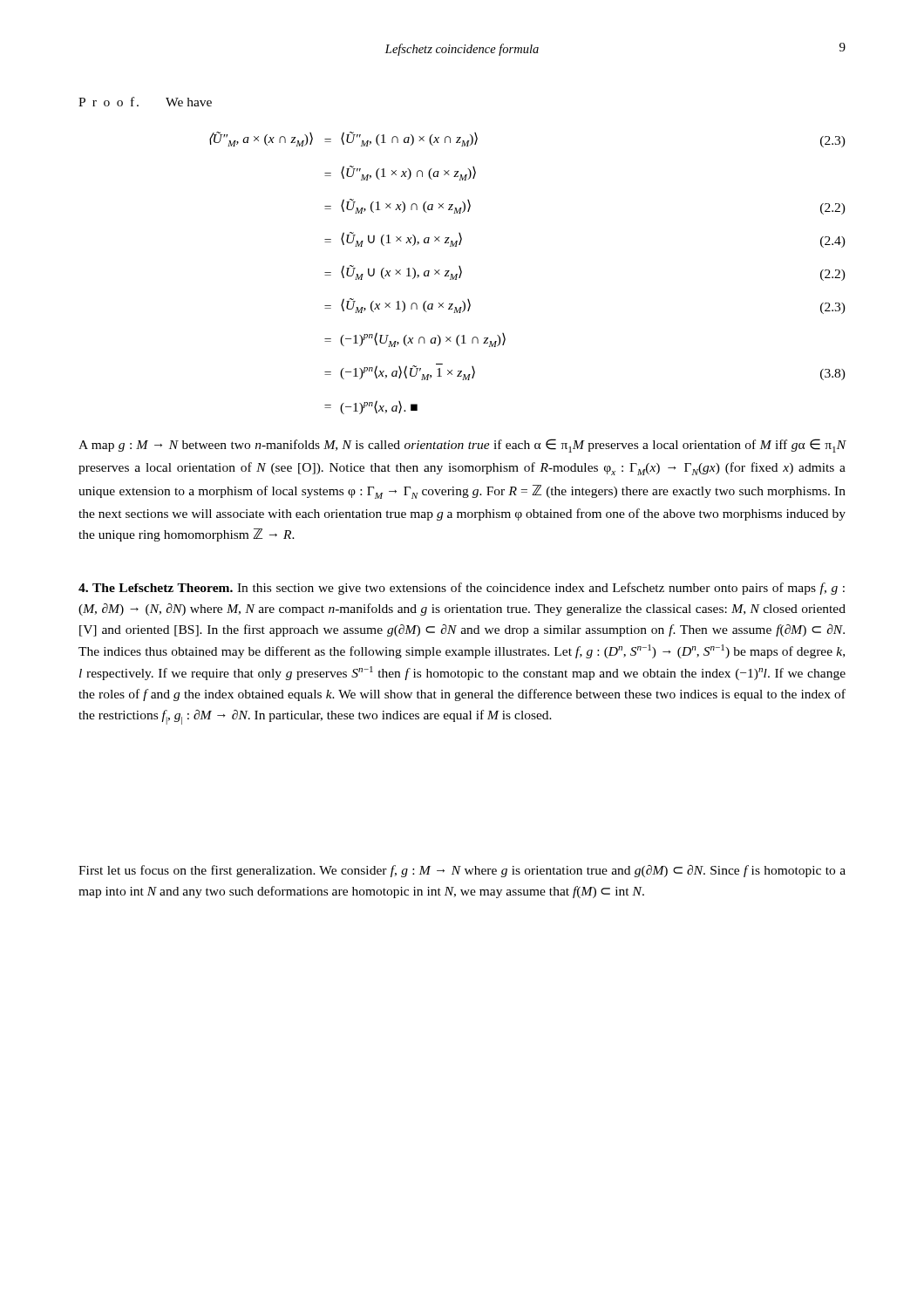Locate the text block that reads "First let us focus"
The height and width of the screenshot is (1308, 924).
pos(462,880)
